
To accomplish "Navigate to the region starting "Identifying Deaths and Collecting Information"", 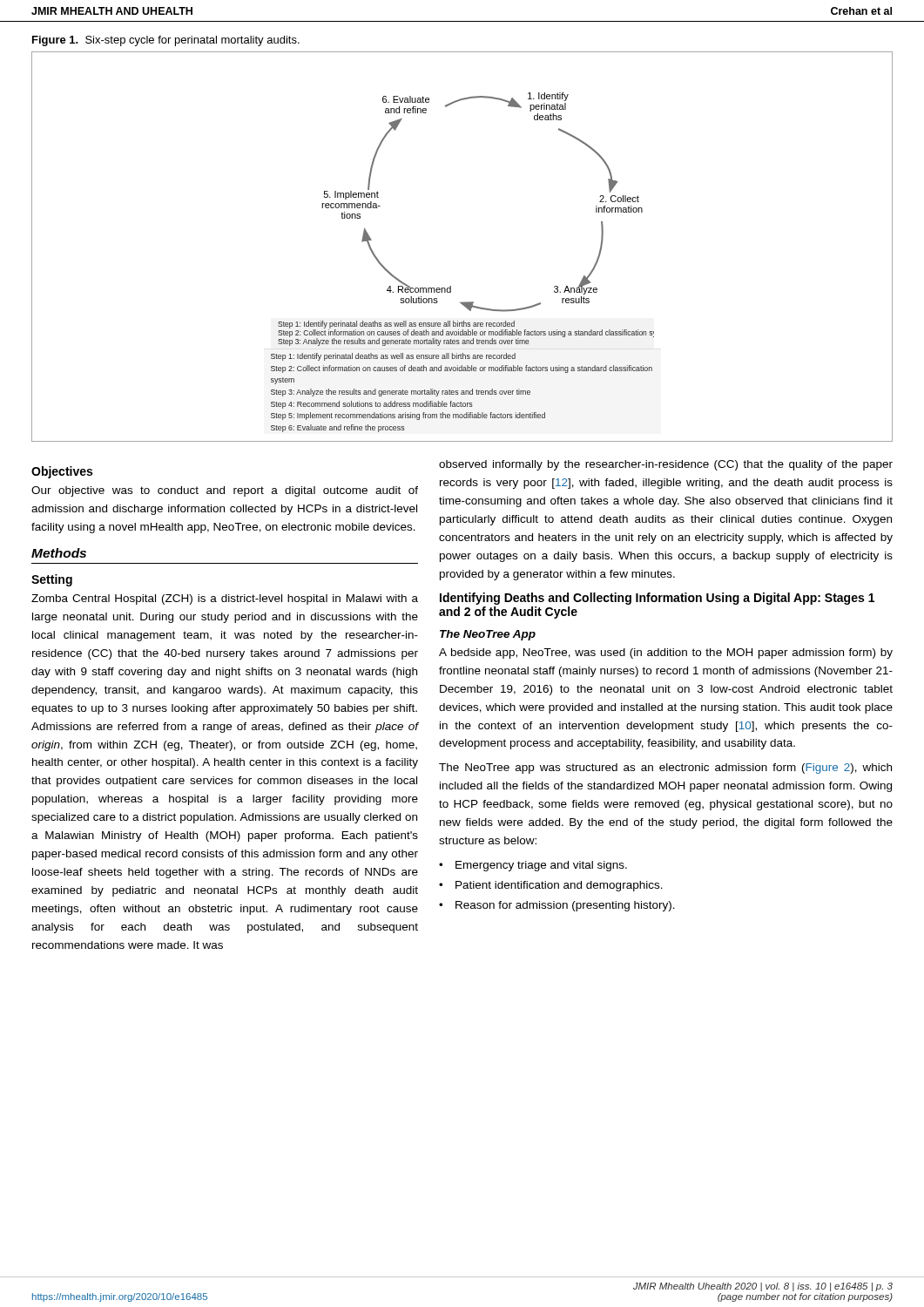I will coord(657,605).
